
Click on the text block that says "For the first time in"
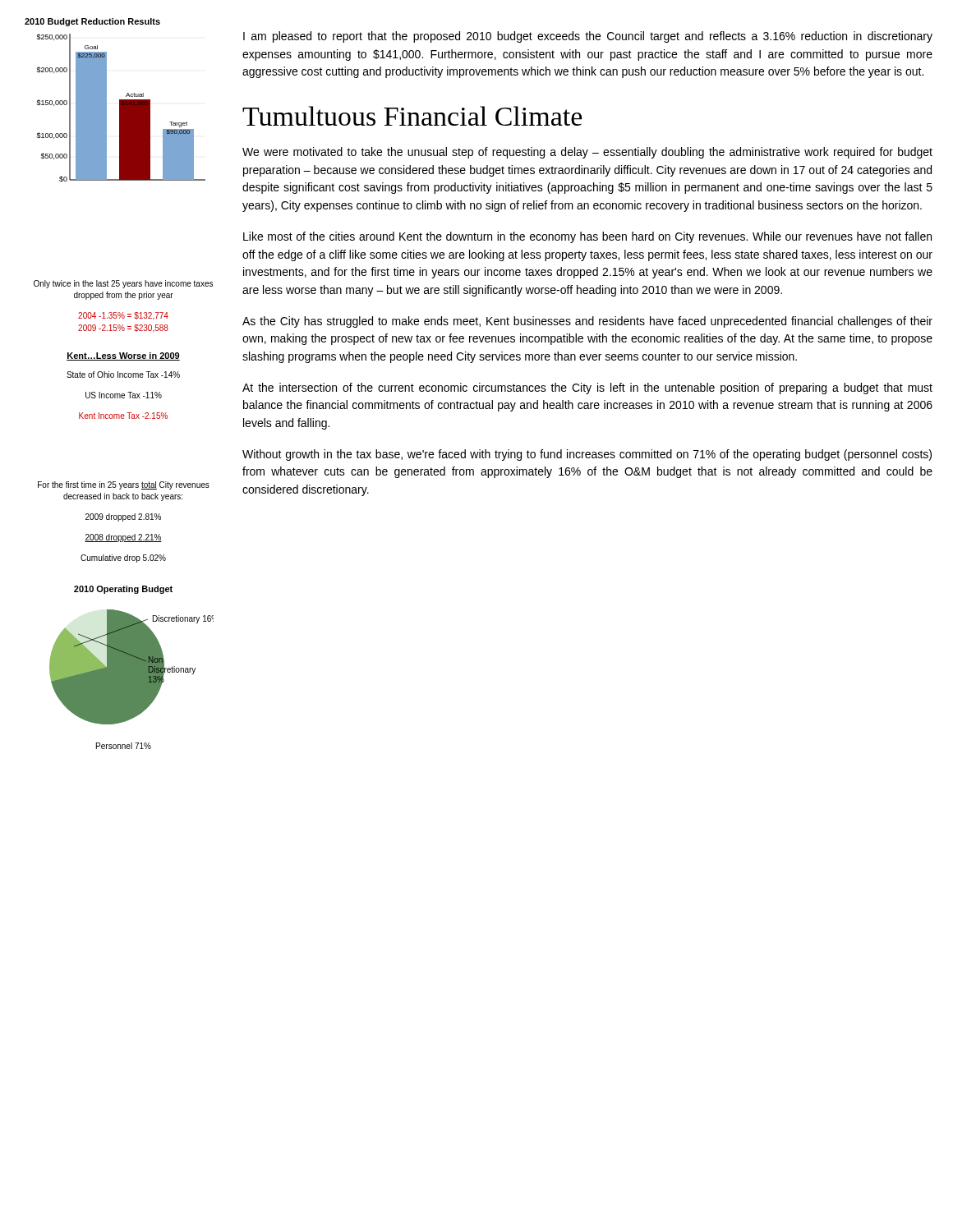[x=123, y=522]
